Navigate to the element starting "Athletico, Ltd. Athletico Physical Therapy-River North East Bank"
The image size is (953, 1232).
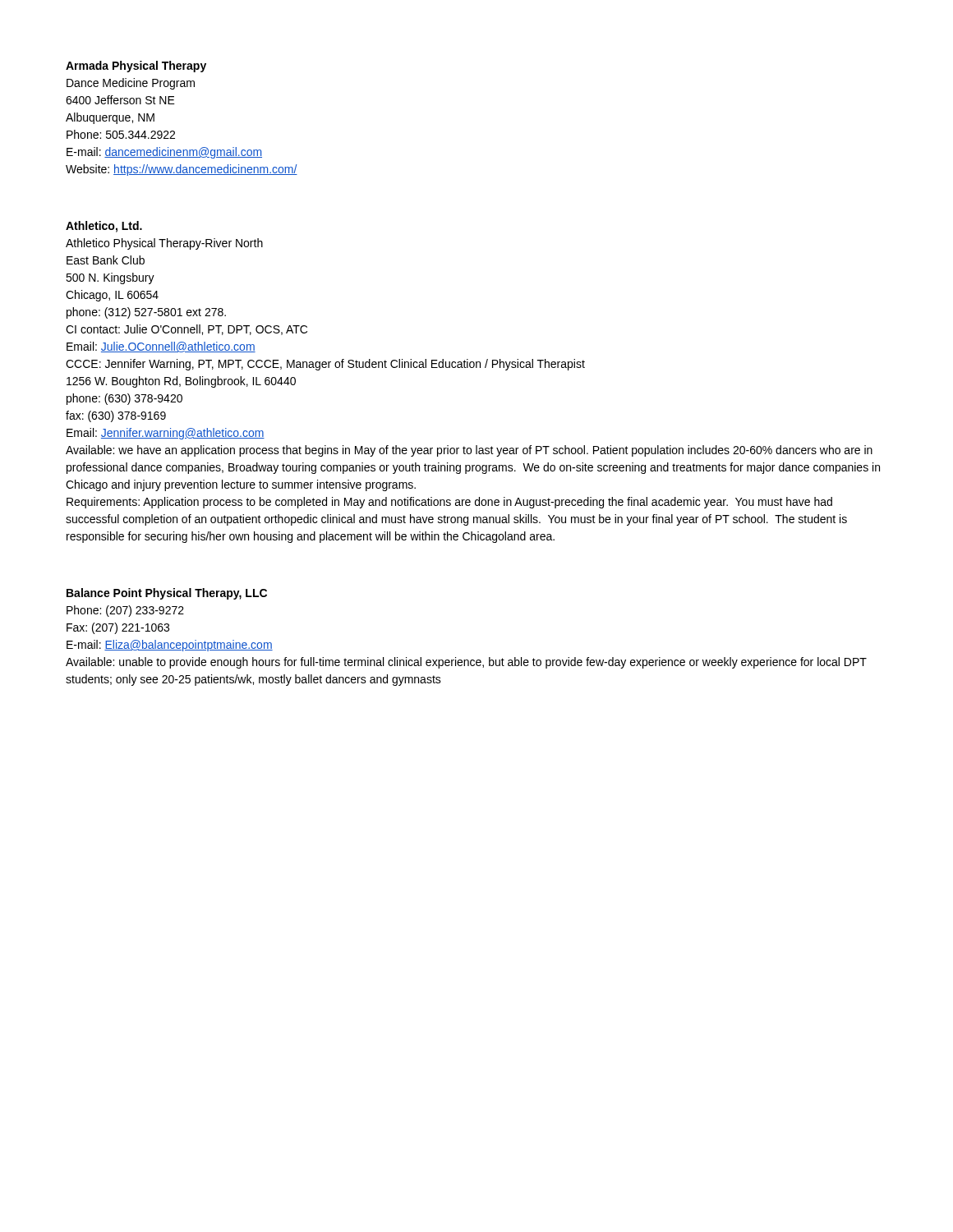(104, 227)
